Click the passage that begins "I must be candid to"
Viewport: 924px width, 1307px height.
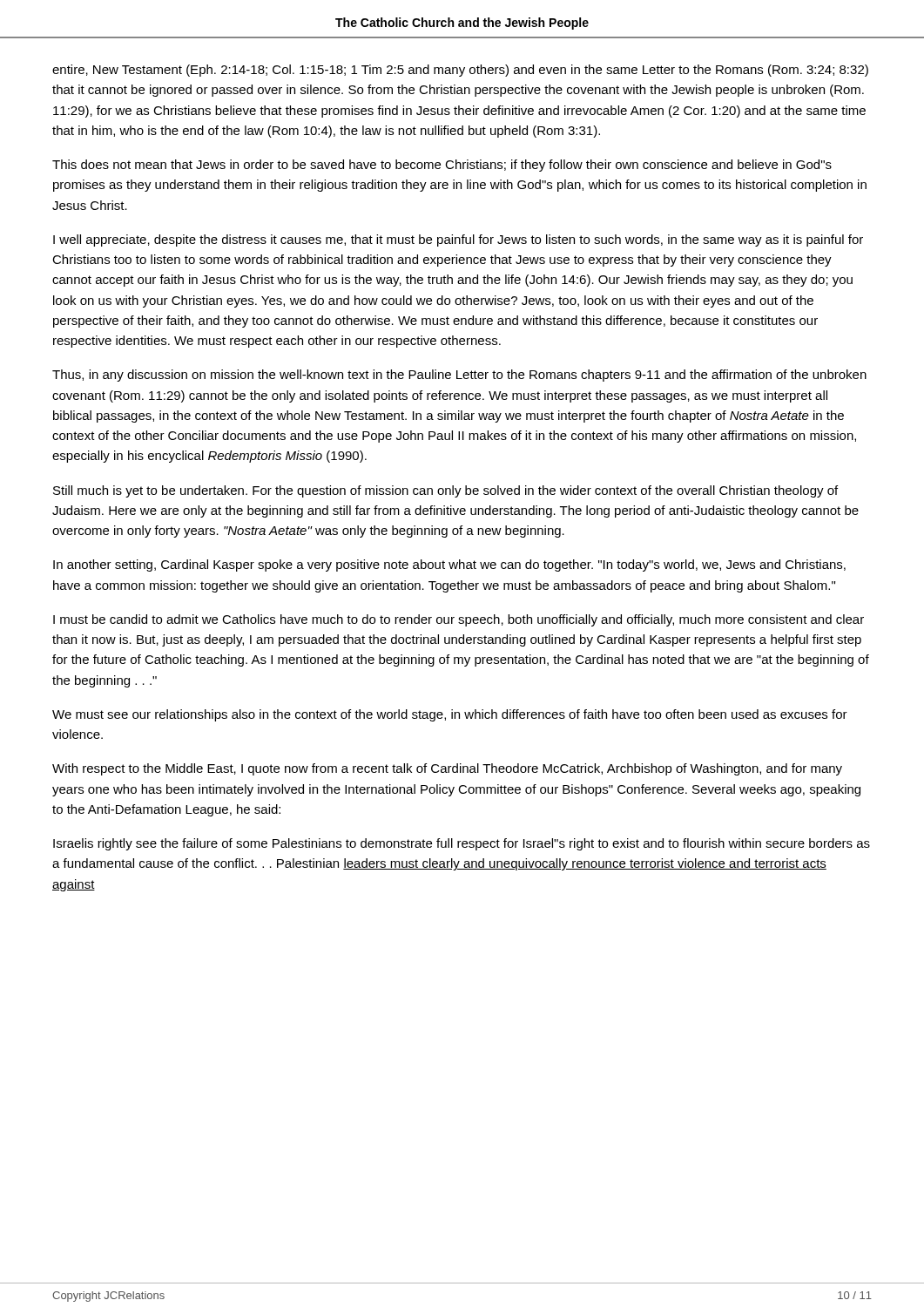pos(461,649)
